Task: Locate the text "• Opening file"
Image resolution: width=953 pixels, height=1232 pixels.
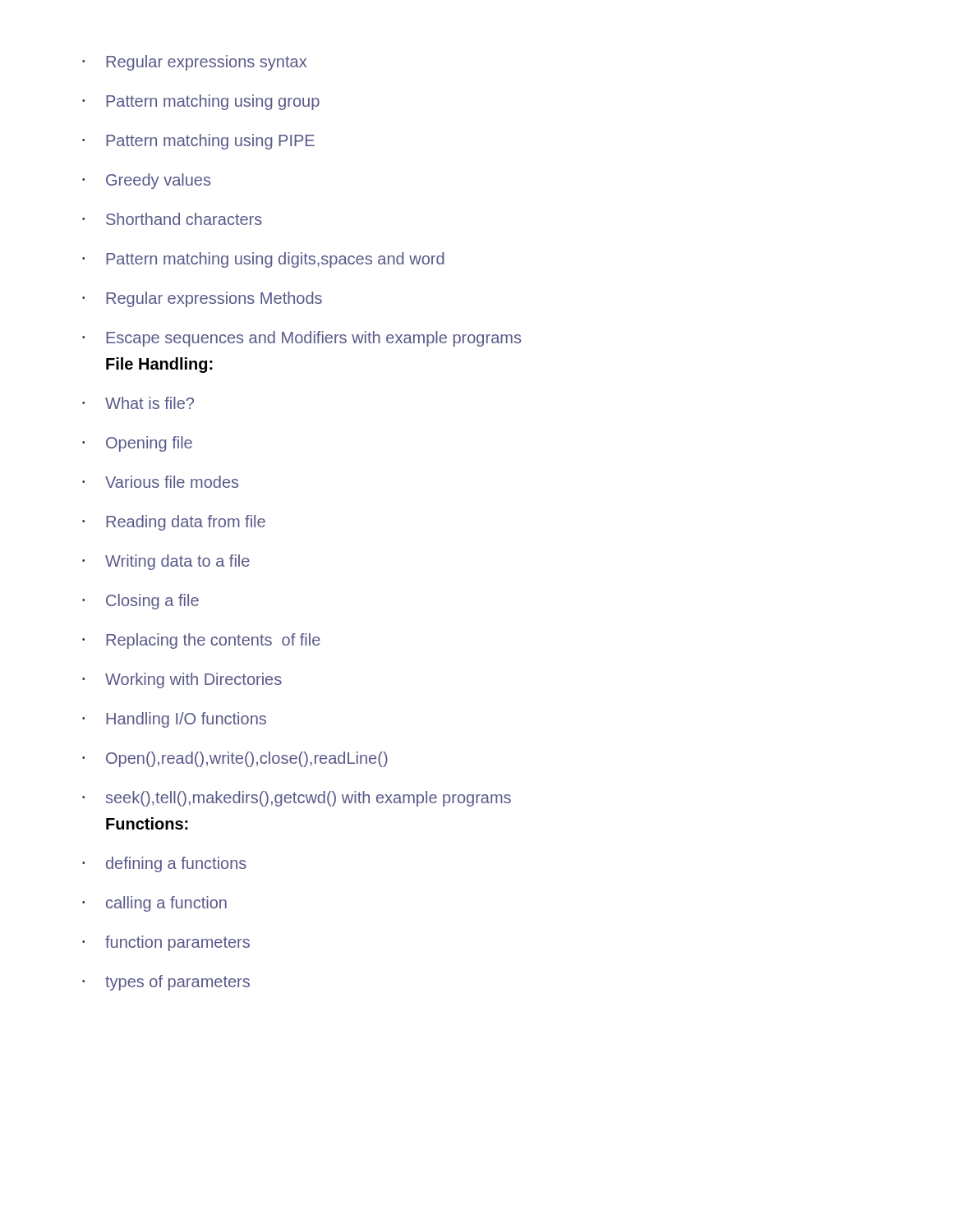Action: 138,443
